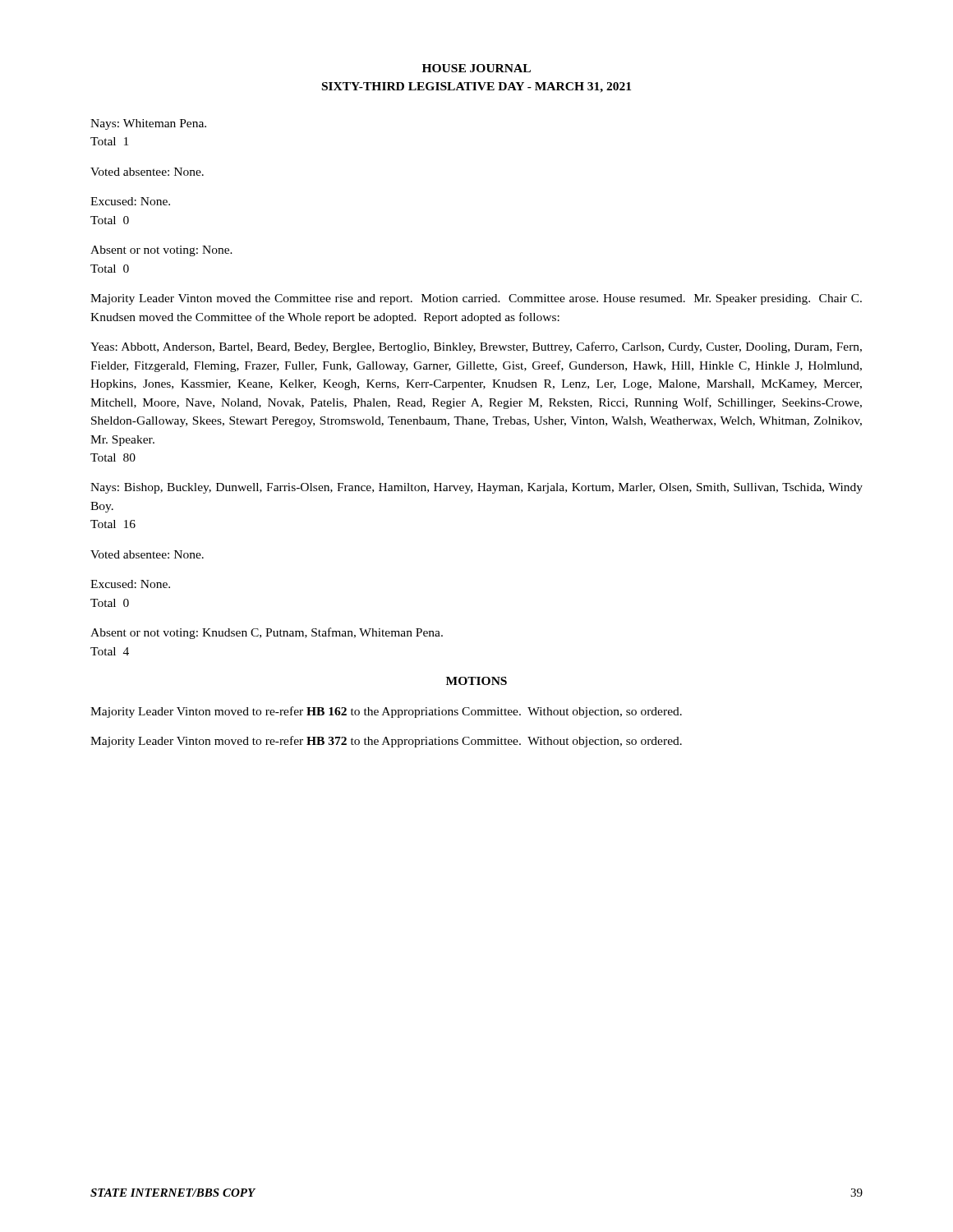Point to the block beginning "Nays: Bishop, Buckley, Dunwell,"
The height and width of the screenshot is (1232, 953).
point(476,488)
